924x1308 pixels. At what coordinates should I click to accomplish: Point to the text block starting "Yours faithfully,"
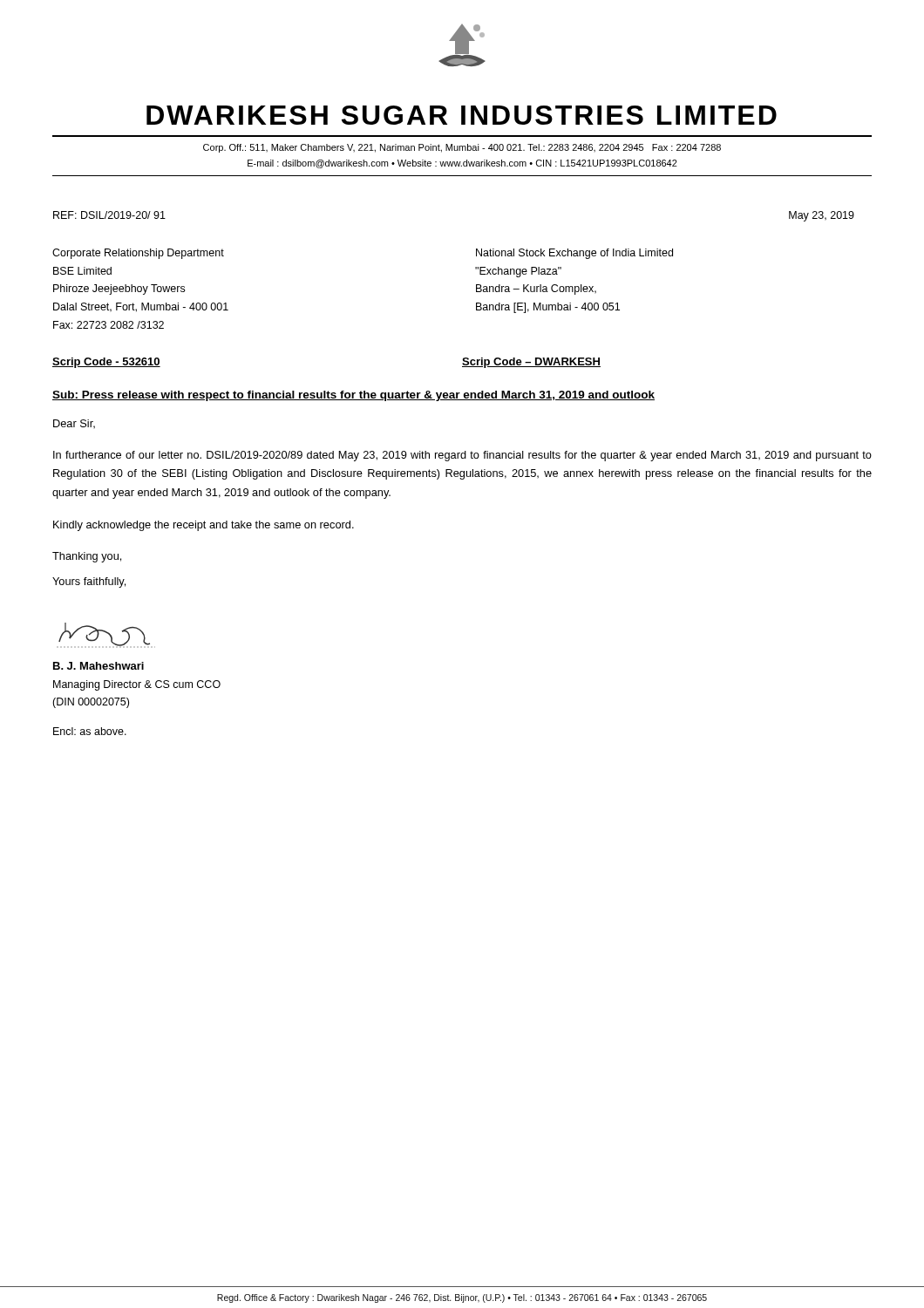click(x=89, y=581)
